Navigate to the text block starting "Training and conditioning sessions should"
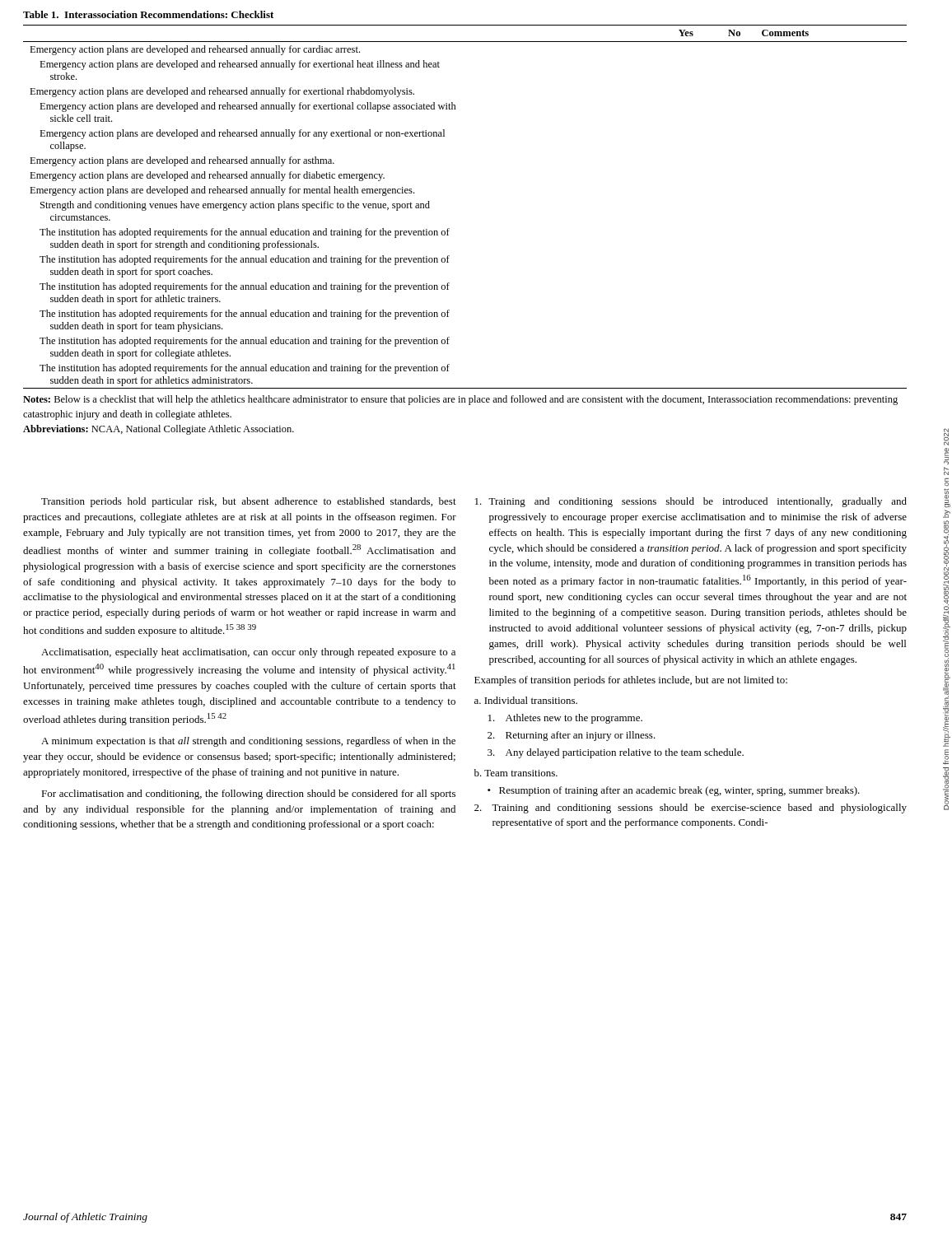Viewport: 952px width, 1235px height. tap(690, 581)
